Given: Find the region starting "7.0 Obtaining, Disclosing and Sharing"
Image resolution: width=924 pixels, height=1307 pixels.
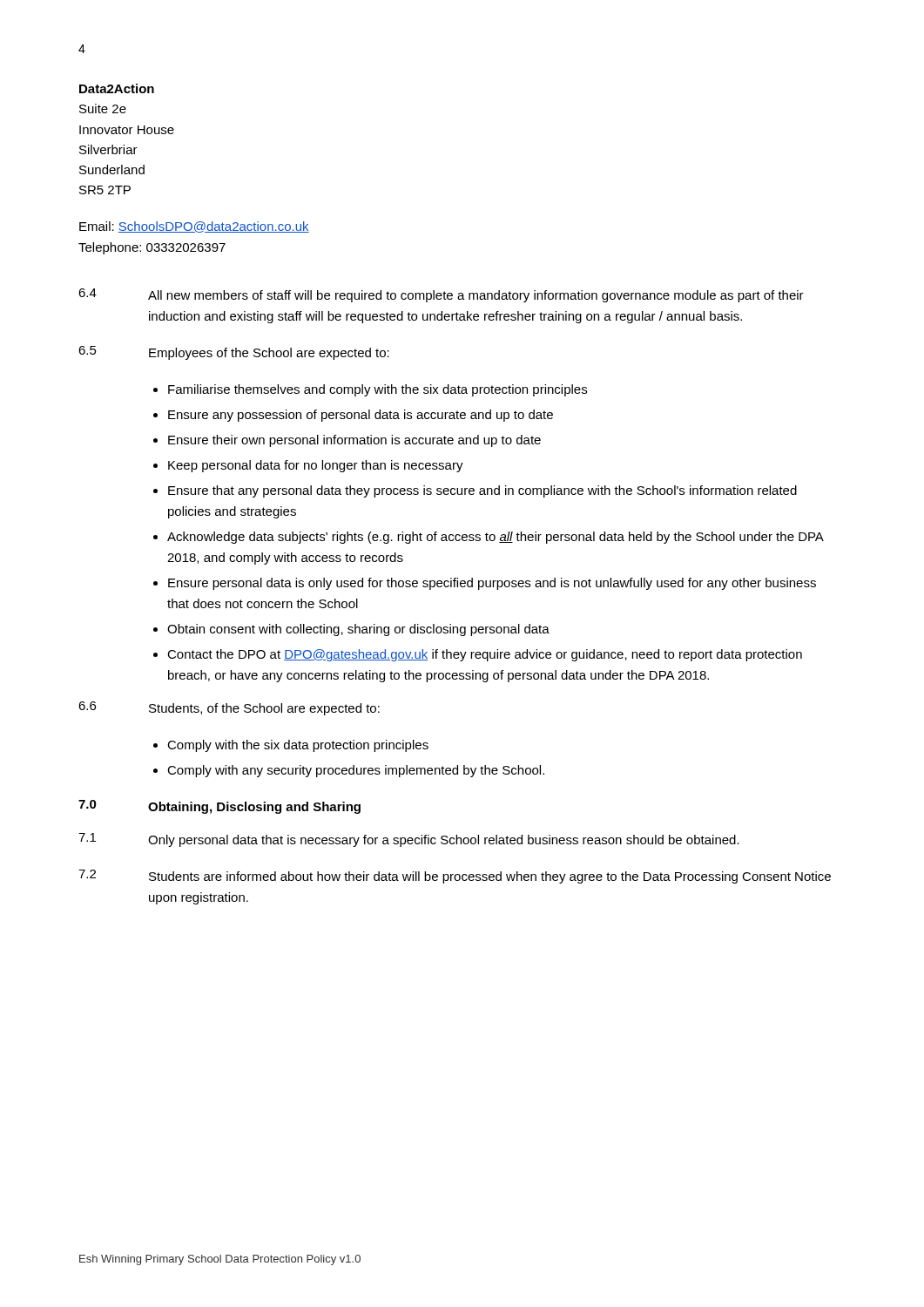Looking at the screenshot, I should [219, 807].
